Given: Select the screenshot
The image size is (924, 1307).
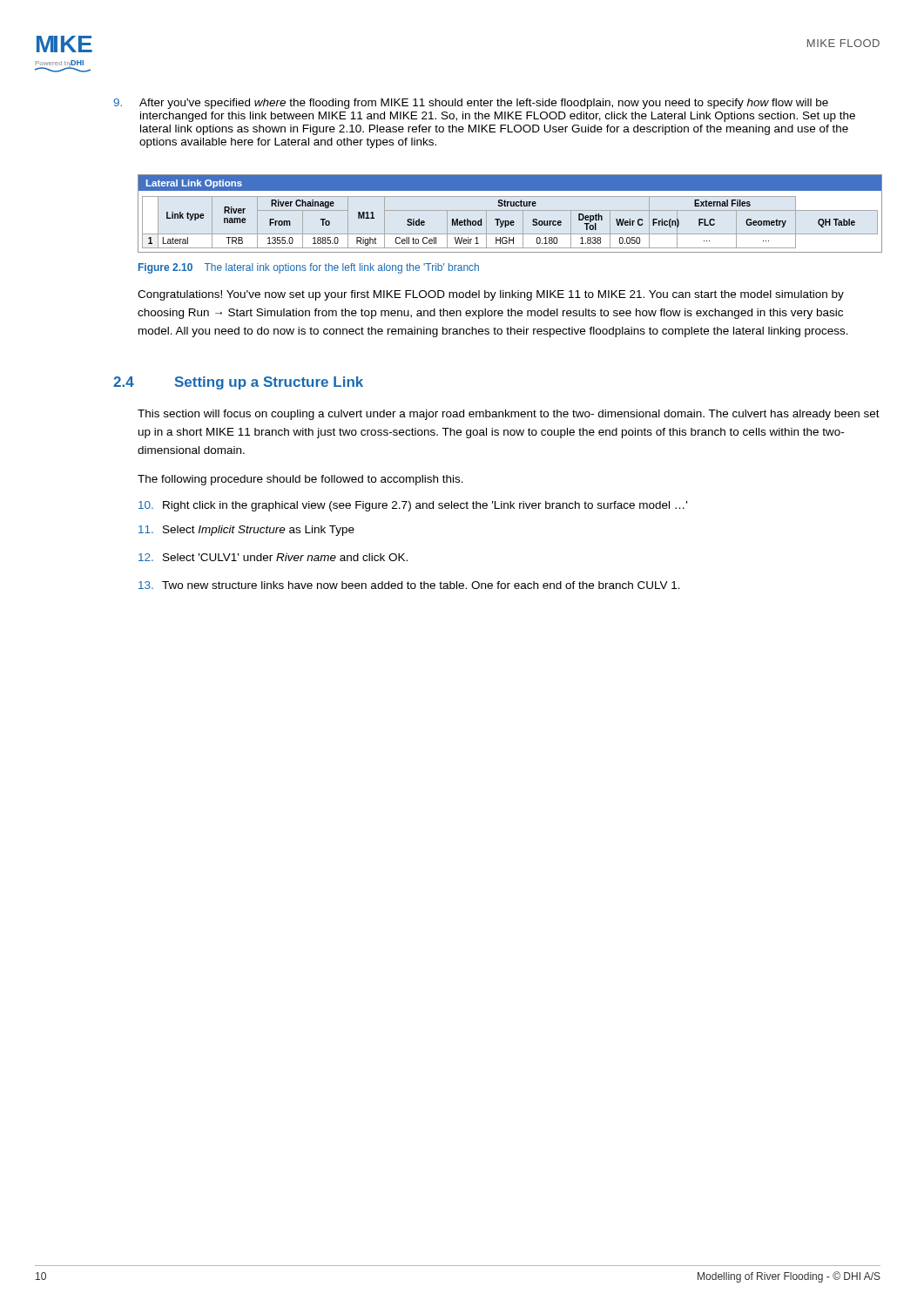Looking at the screenshot, I should [509, 208].
